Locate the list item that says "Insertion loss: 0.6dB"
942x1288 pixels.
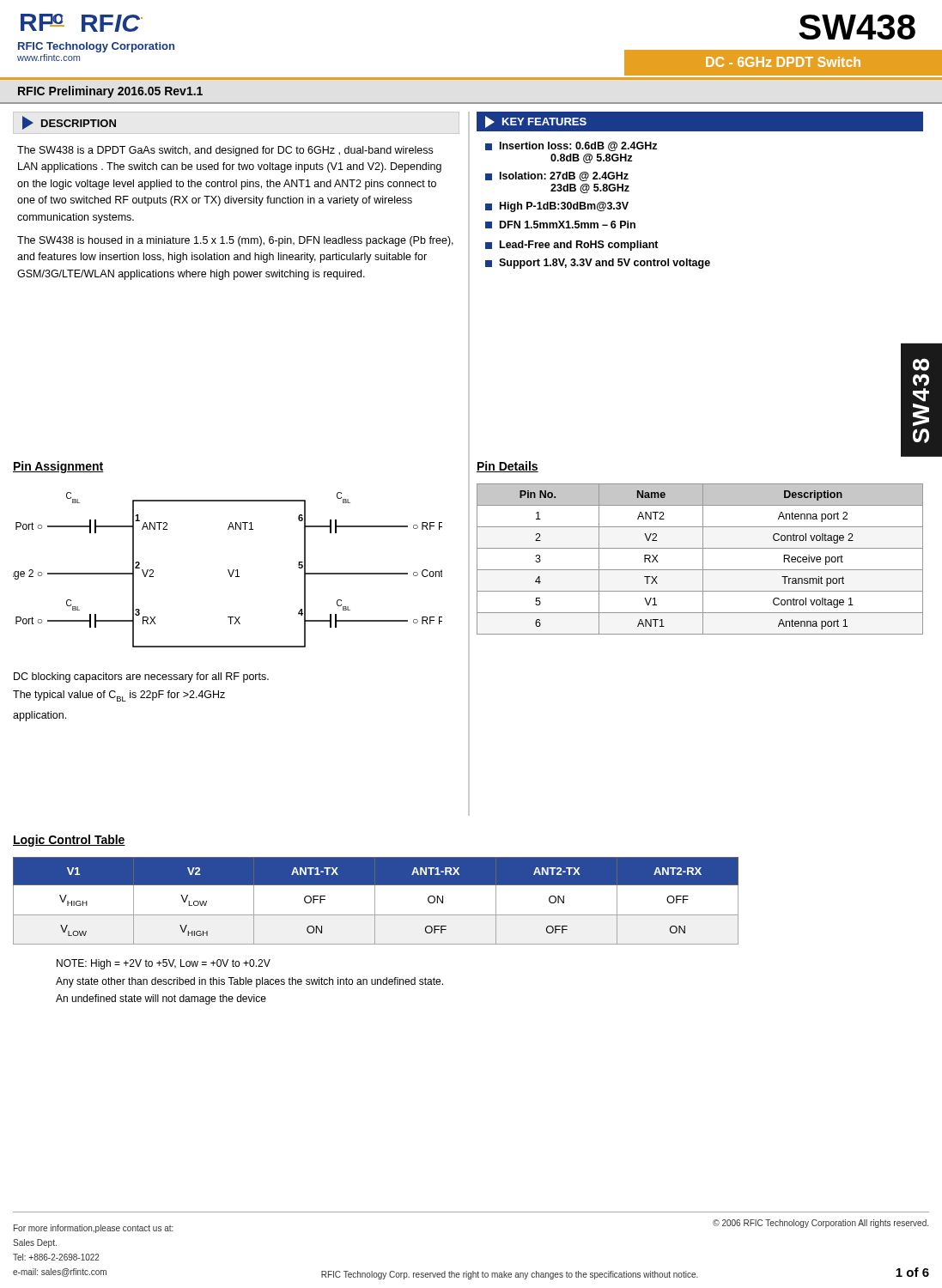coord(571,152)
